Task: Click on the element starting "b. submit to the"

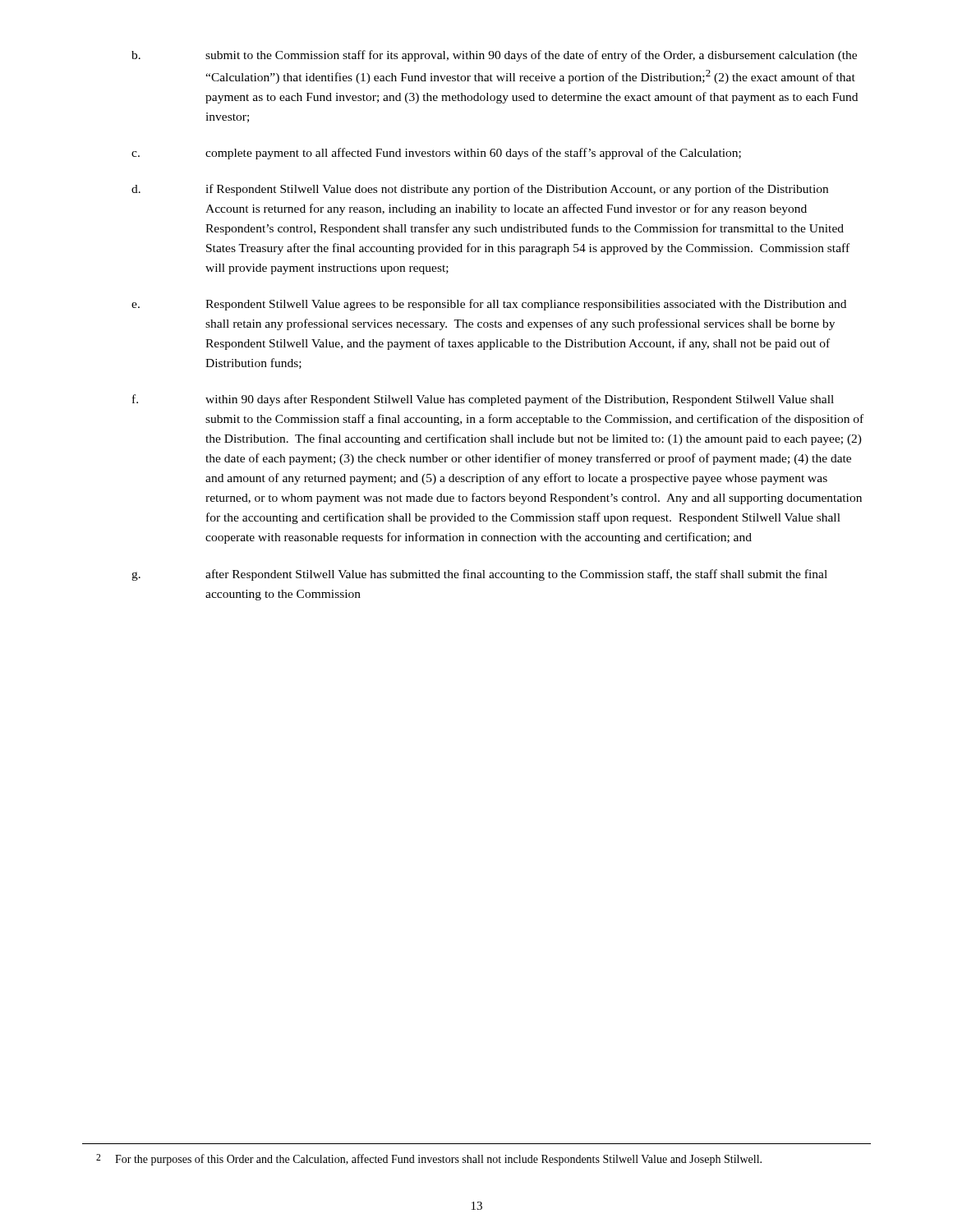Action: [x=476, y=86]
